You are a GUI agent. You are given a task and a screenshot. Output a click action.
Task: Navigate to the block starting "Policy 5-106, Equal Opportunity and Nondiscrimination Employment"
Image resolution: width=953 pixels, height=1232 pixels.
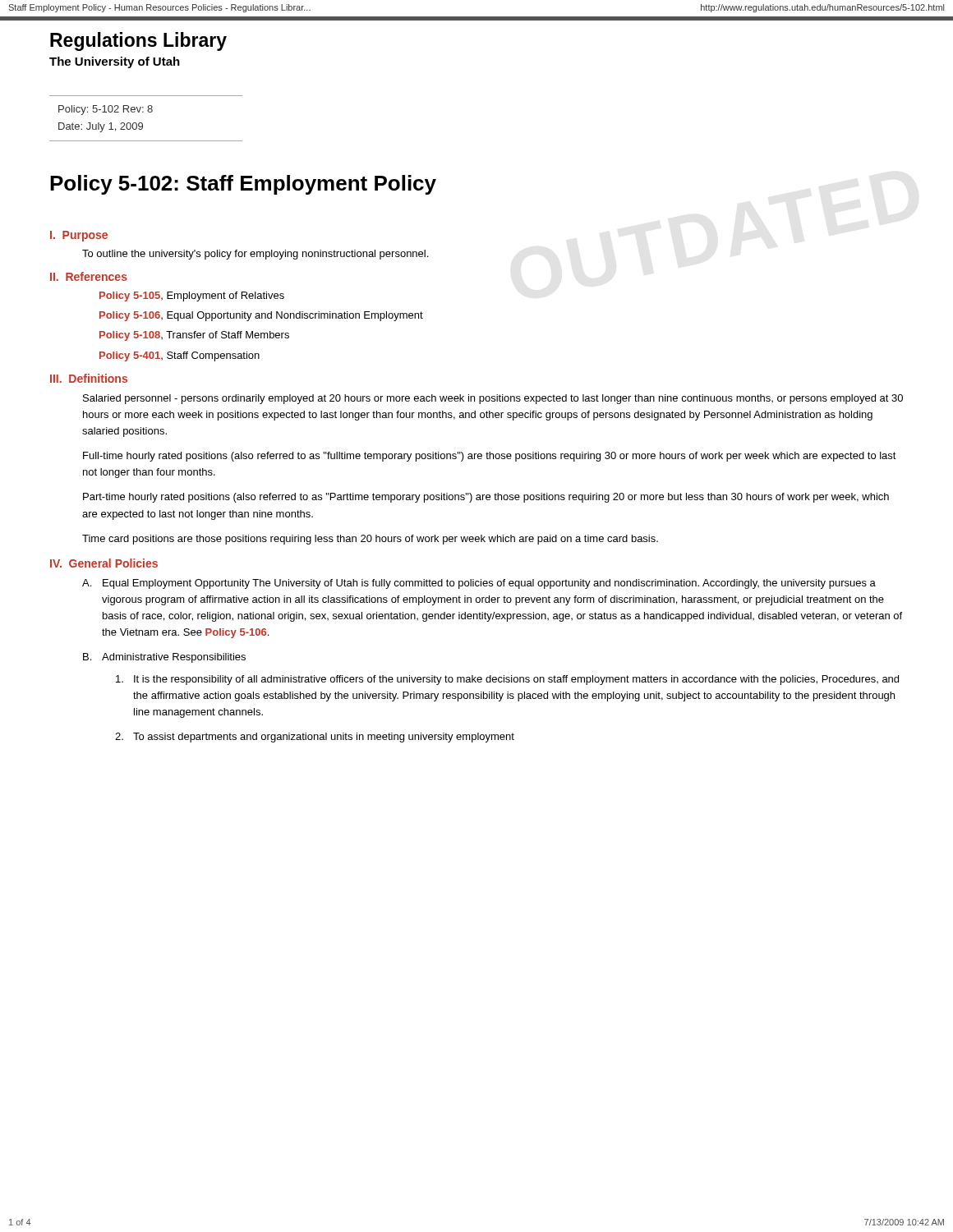click(x=261, y=315)
